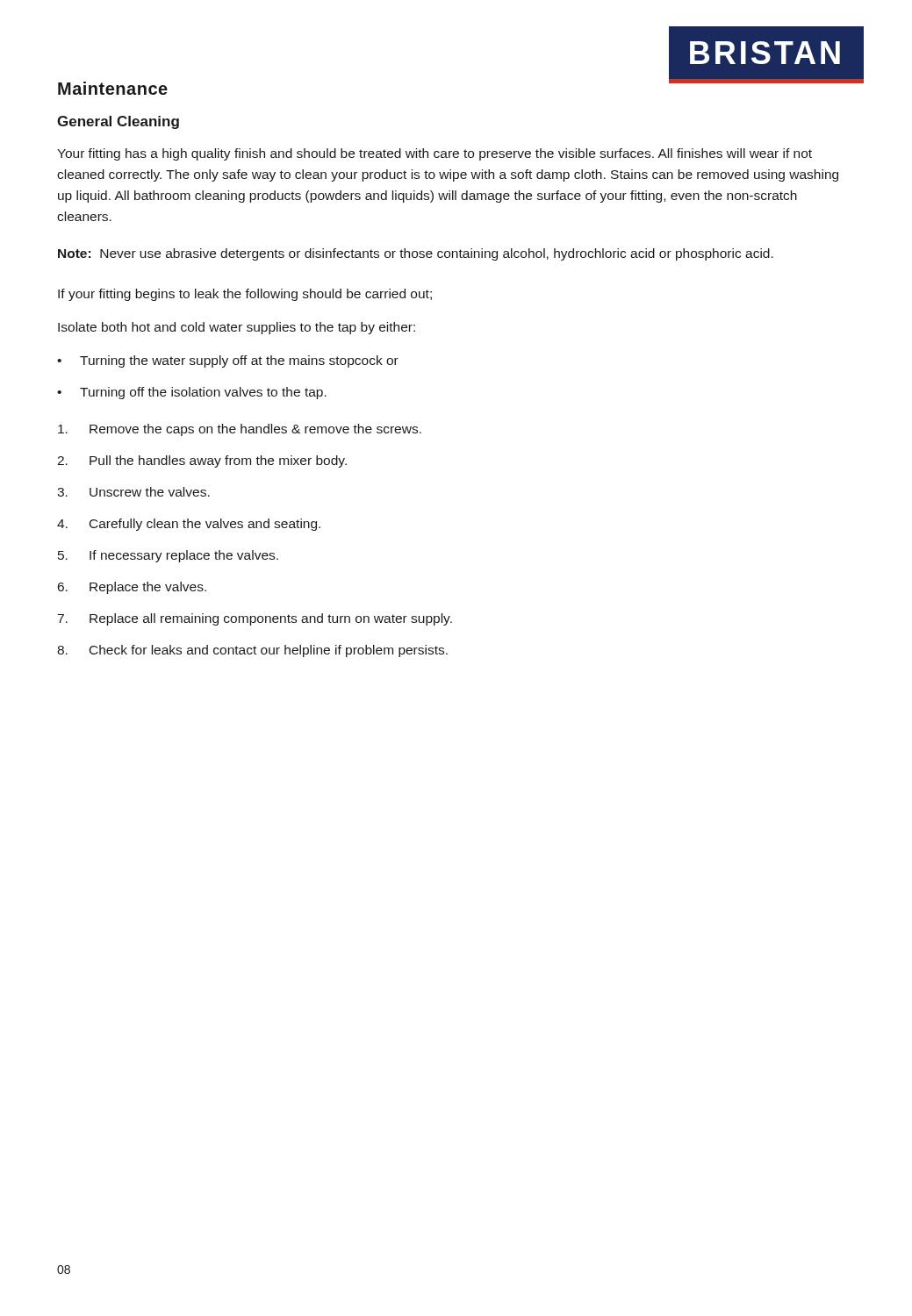Find the block on this page that starts "Isolate both hot and cold water"
Viewport: 912px width, 1316px height.
pos(237,327)
